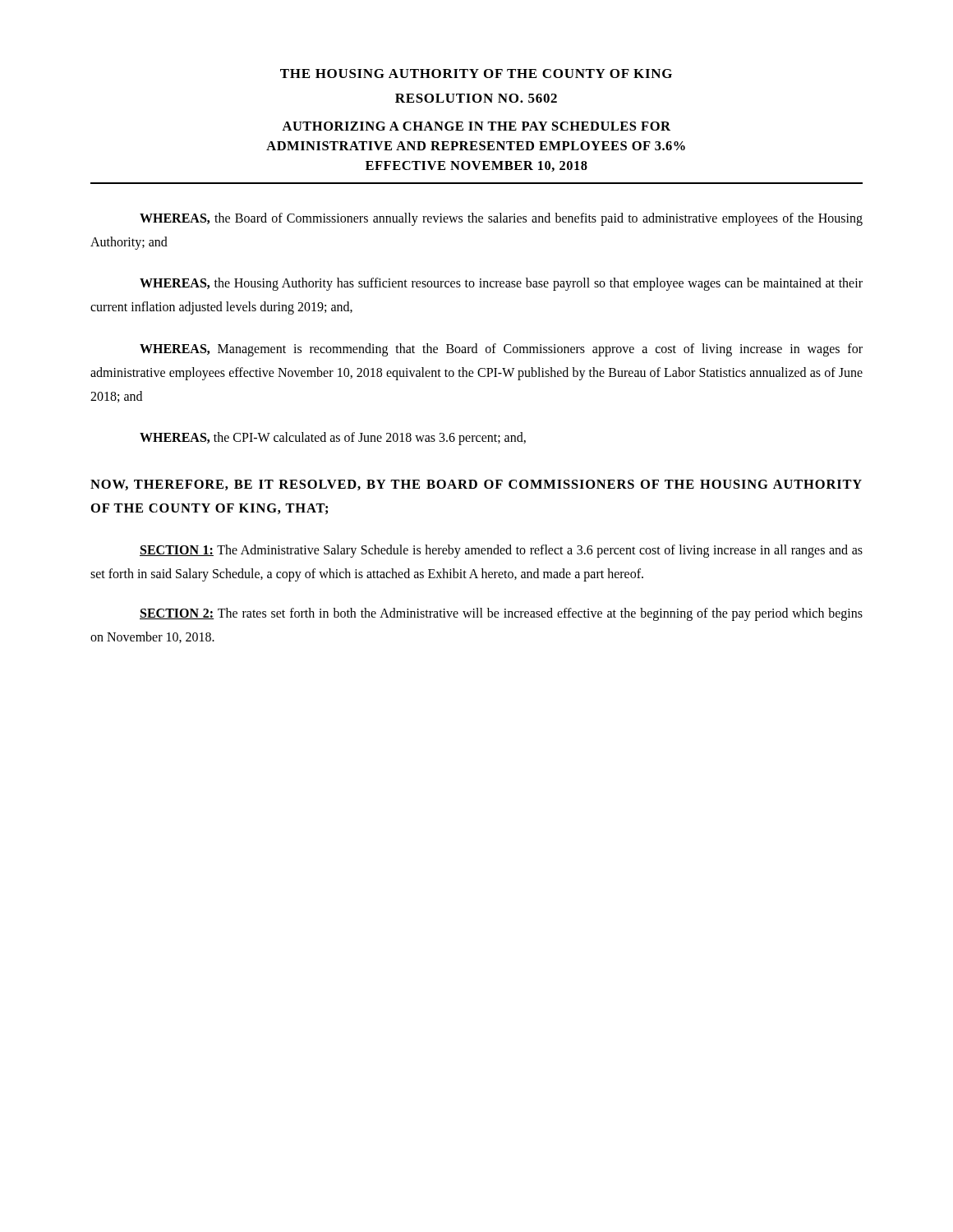Point to the element starting "SECTION 1: The Administrative Salary Schedule is"
The height and width of the screenshot is (1232, 953).
point(476,562)
